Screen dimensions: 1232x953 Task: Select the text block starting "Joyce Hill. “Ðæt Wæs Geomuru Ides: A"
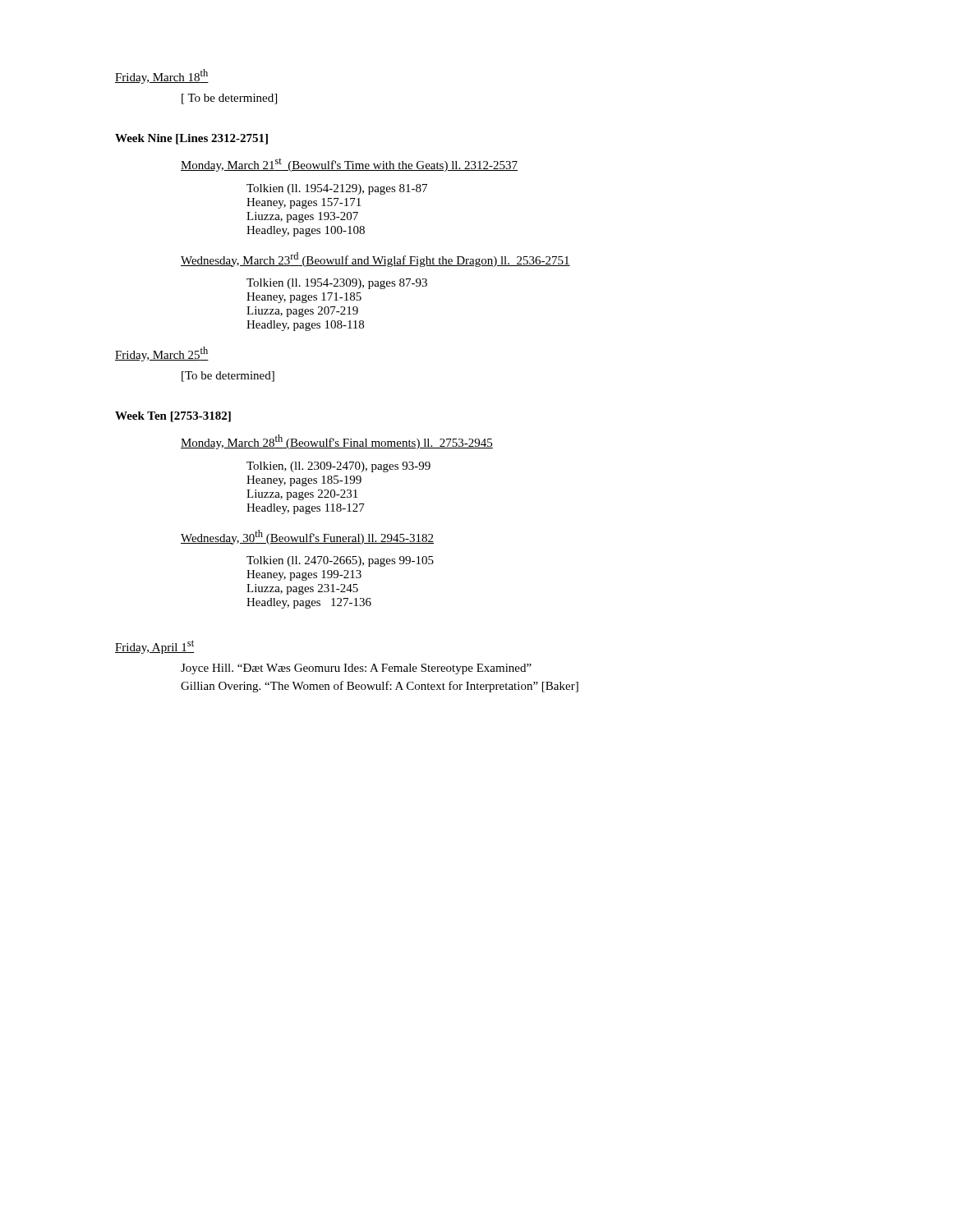(x=380, y=677)
